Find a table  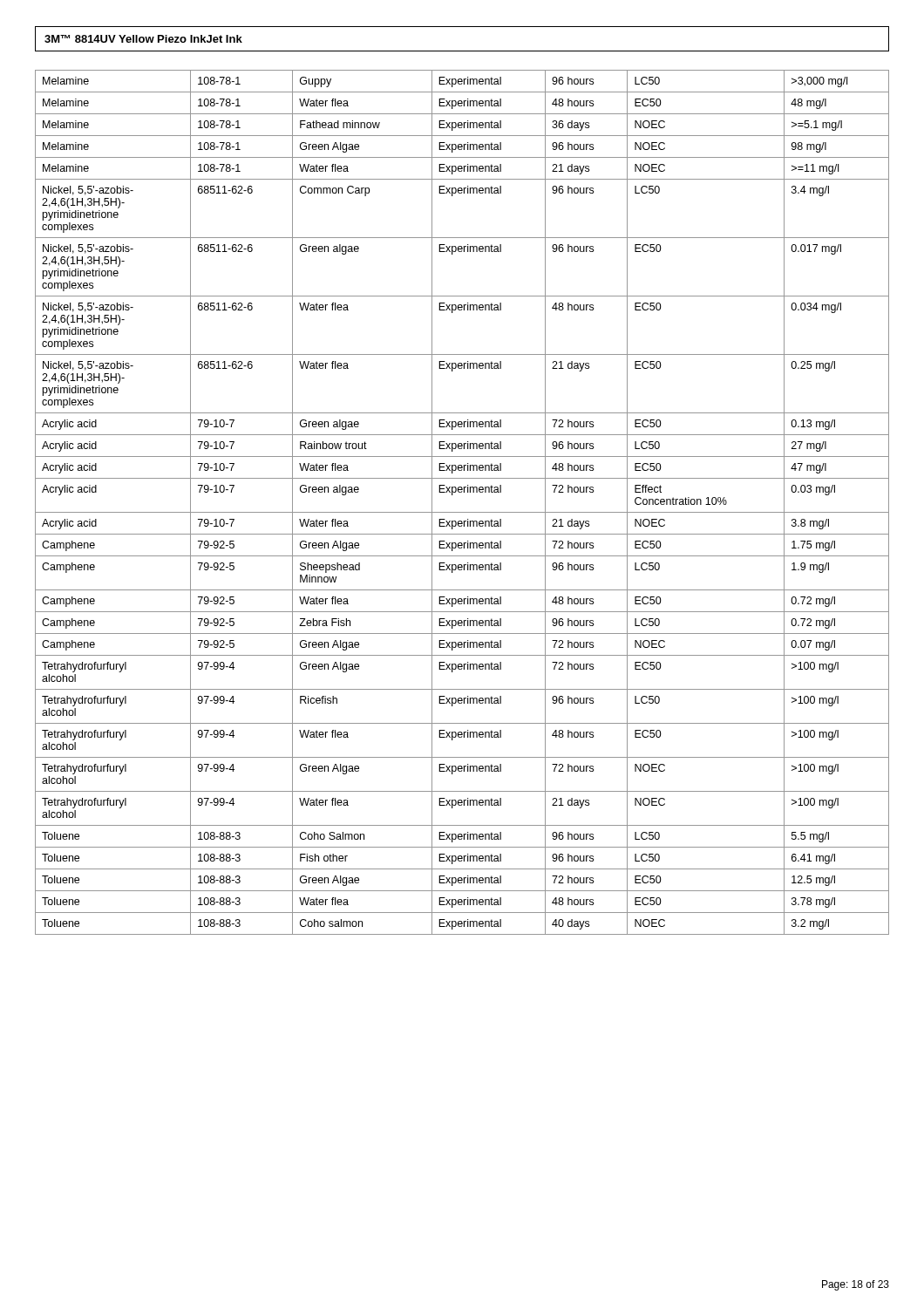pos(462,663)
